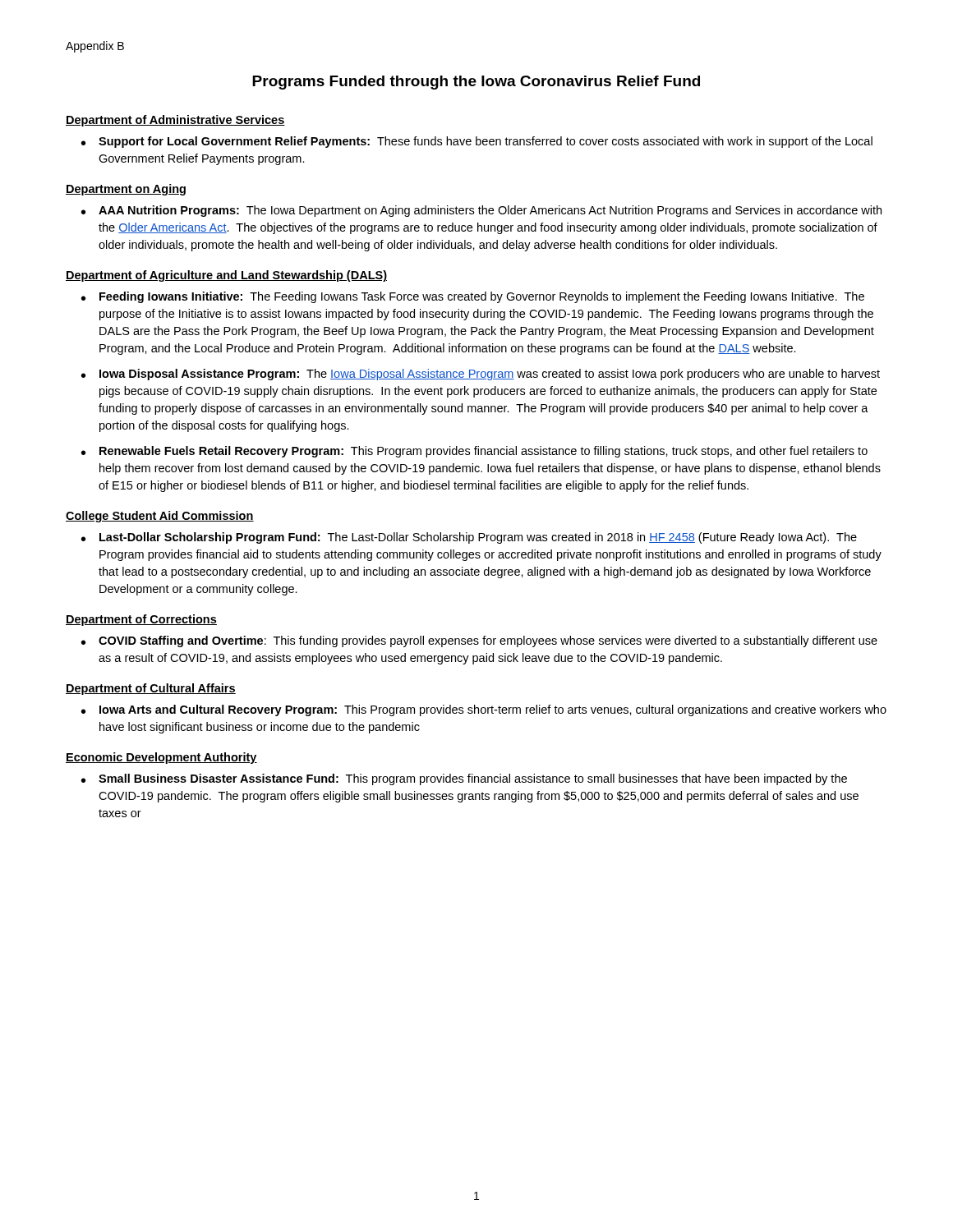Locate the list item that says "• Small Business Disaster Assistance Fund: This"
This screenshot has width=953, height=1232.
[x=484, y=797]
